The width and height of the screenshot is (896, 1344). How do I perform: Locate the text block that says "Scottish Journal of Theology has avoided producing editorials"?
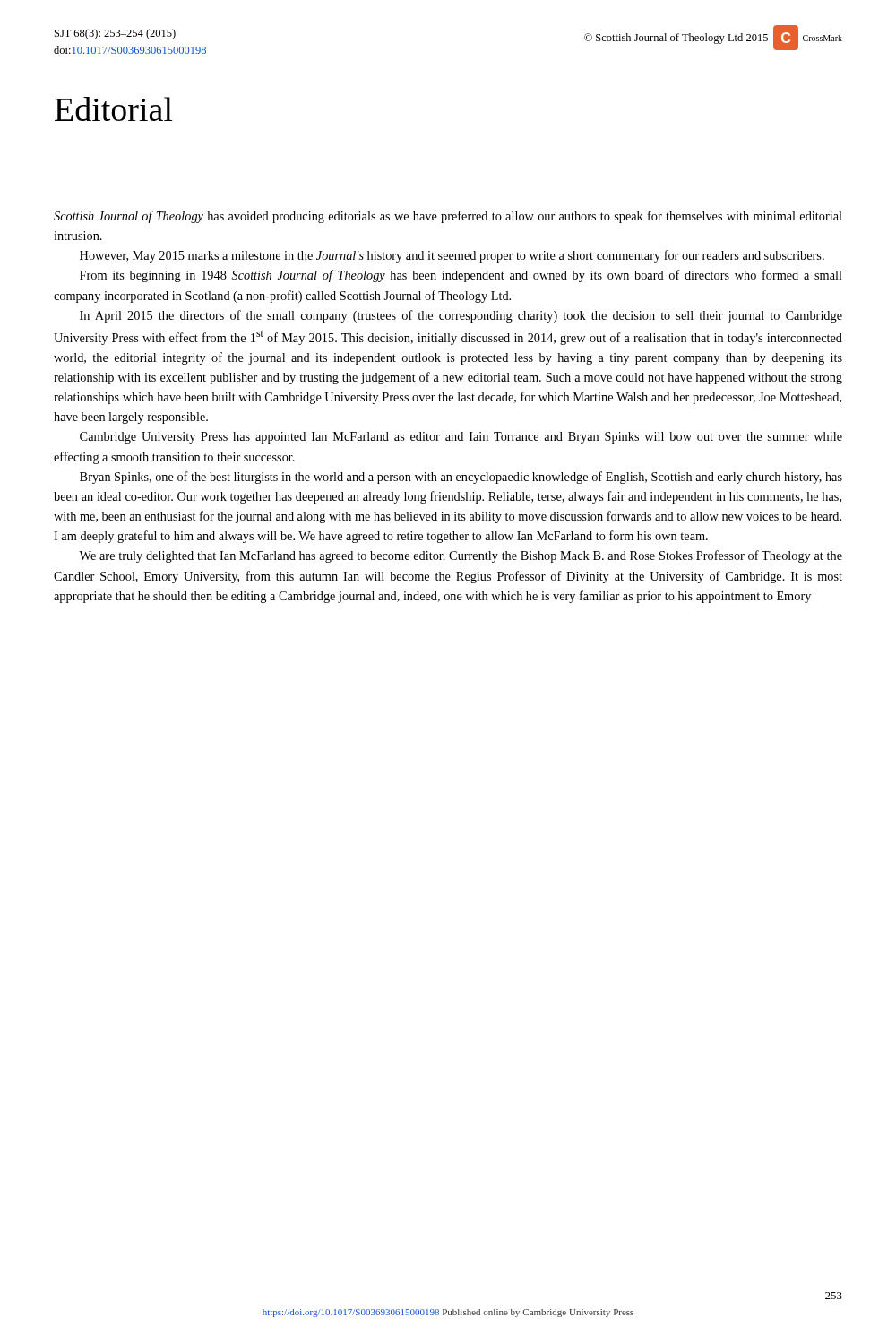tap(448, 406)
